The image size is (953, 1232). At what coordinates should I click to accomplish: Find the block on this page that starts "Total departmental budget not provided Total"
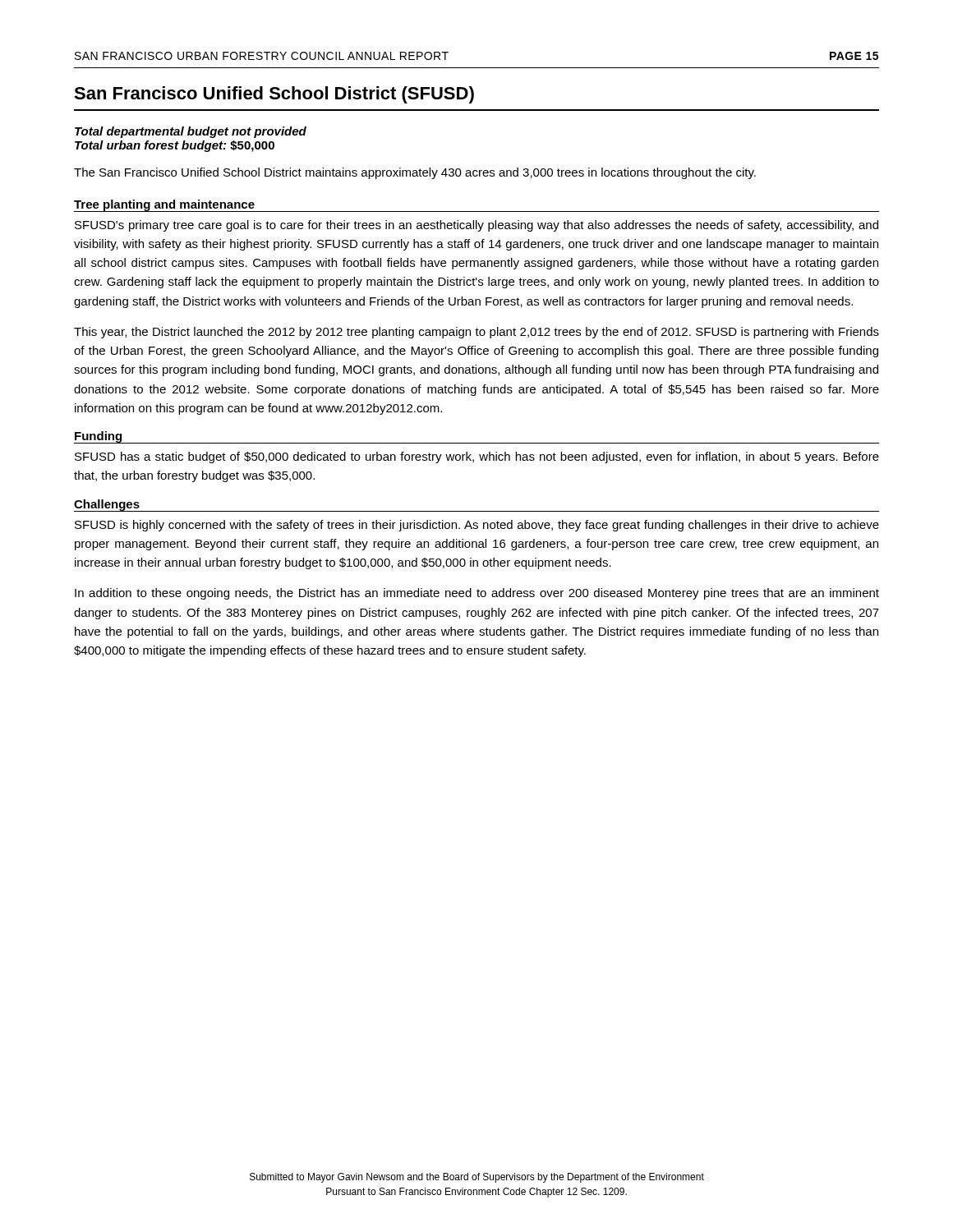click(191, 132)
